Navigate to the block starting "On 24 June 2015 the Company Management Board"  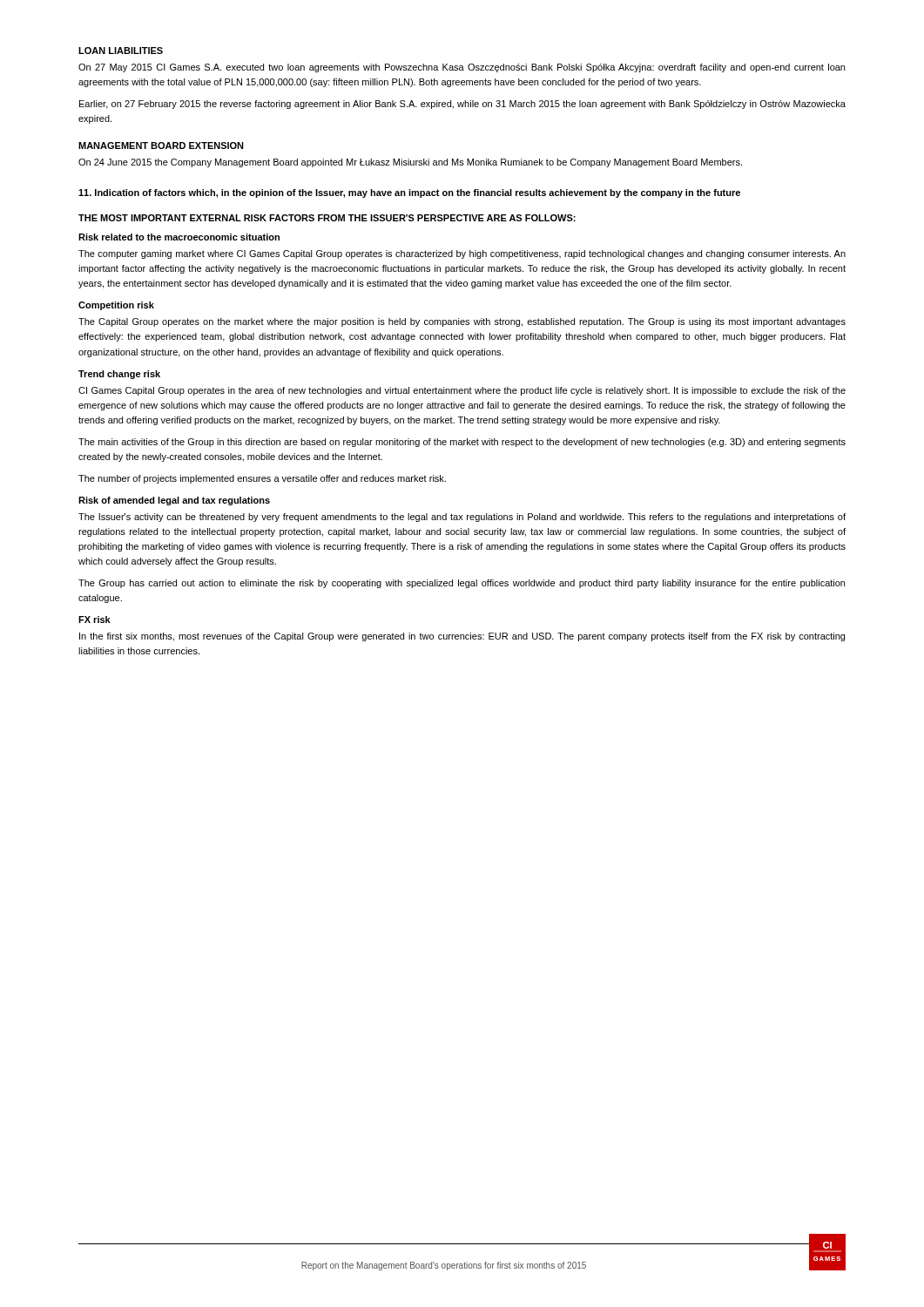click(x=411, y=162)
